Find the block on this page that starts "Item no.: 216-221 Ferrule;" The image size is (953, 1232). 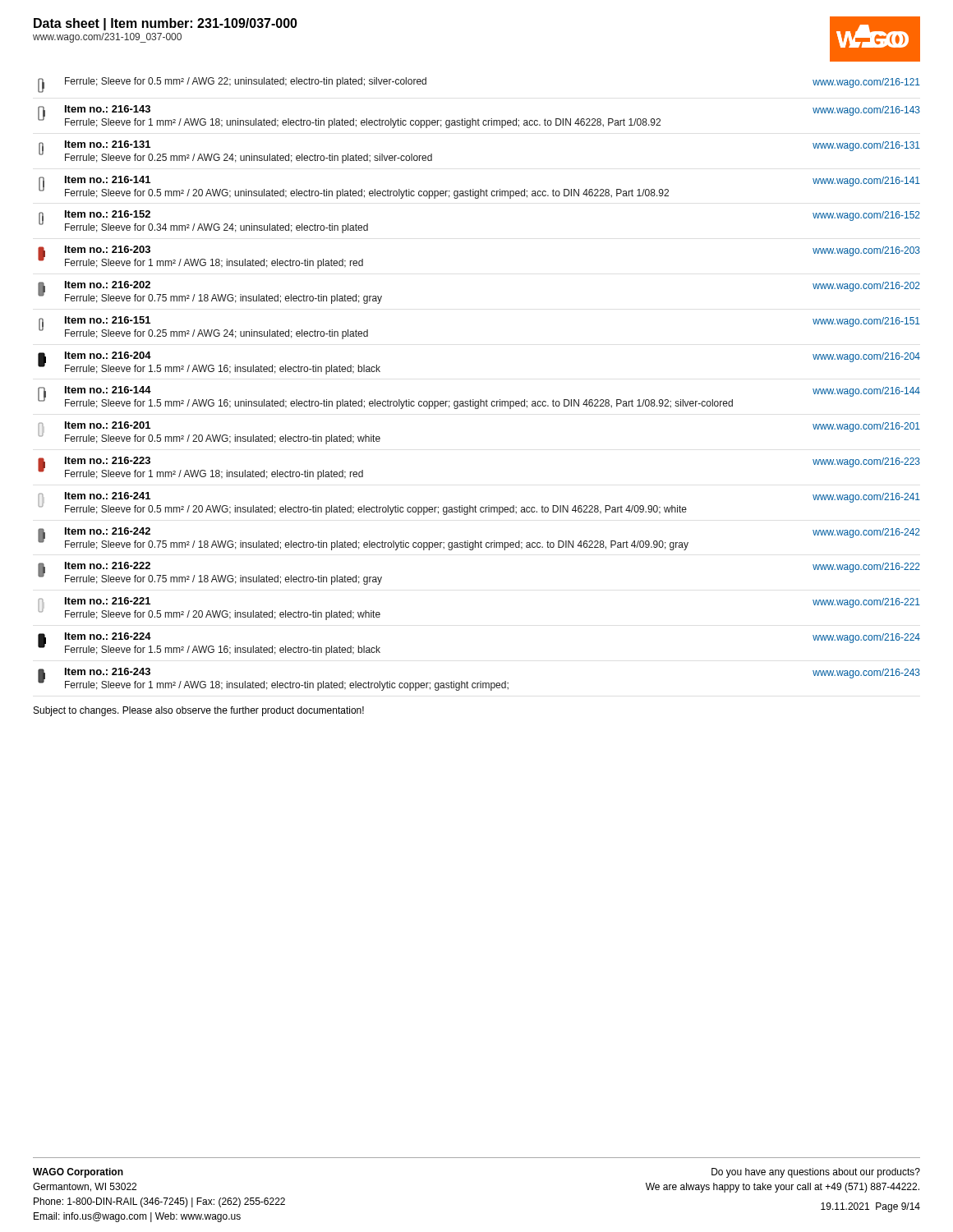pyautogui.click(x=135, y=611)
